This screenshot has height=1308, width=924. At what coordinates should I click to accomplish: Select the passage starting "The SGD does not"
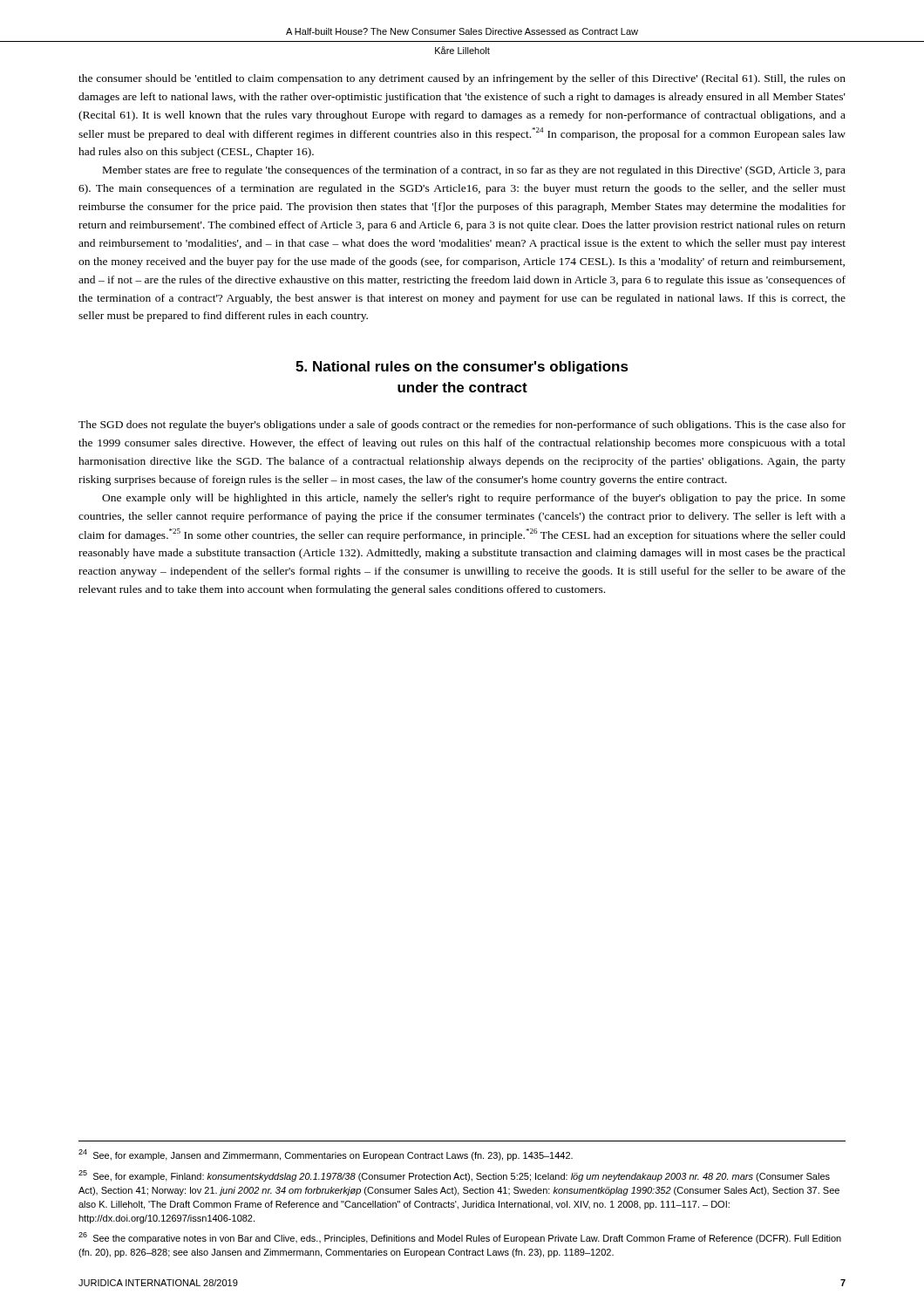(462, 452)
